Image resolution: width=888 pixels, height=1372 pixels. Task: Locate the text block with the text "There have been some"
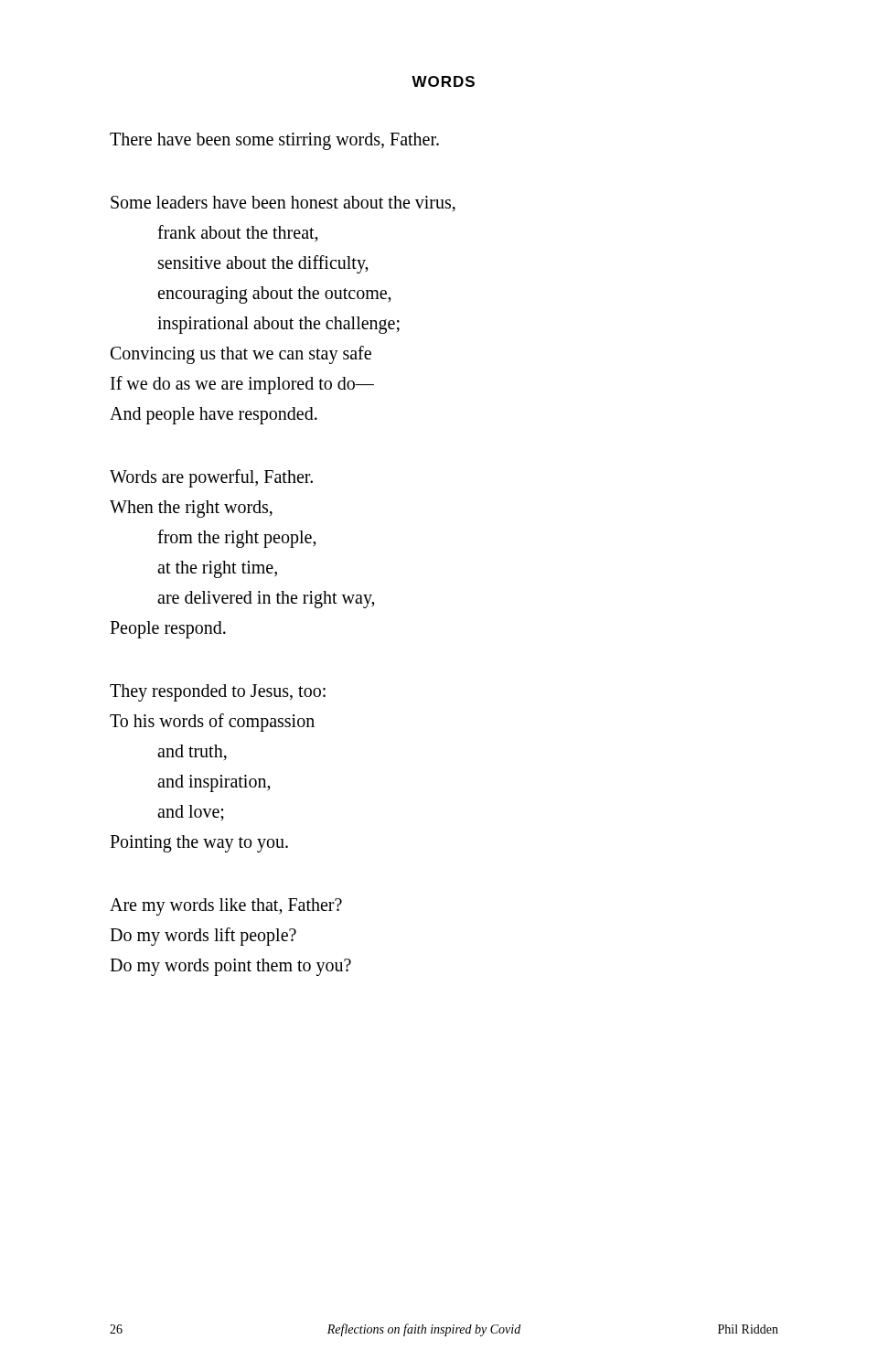[x=444, y=140]
